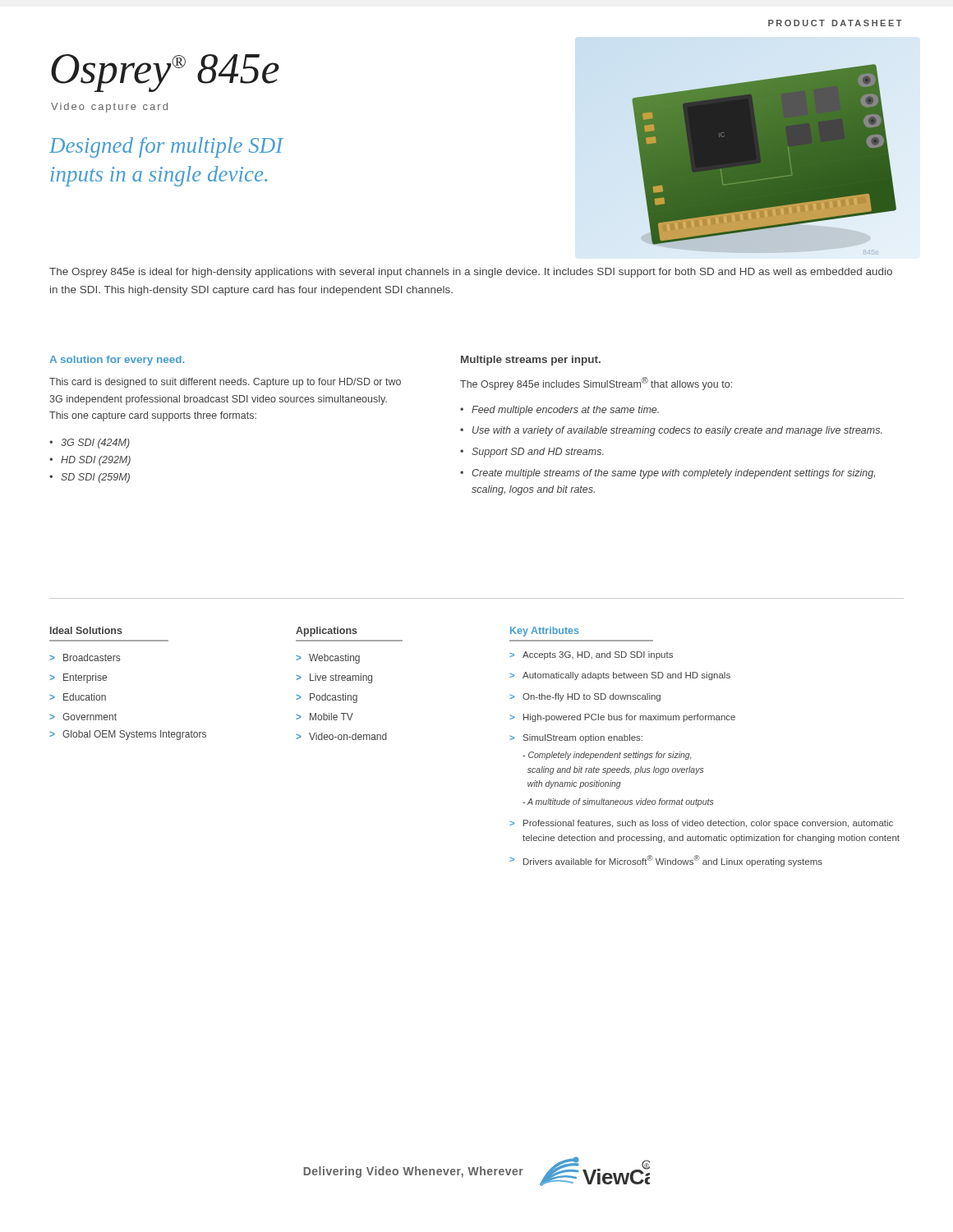Screen dimensions: 1232x953
Task: Locate the text block starting "> Global OEM Systems Integrators"
Action: point(128,735)
